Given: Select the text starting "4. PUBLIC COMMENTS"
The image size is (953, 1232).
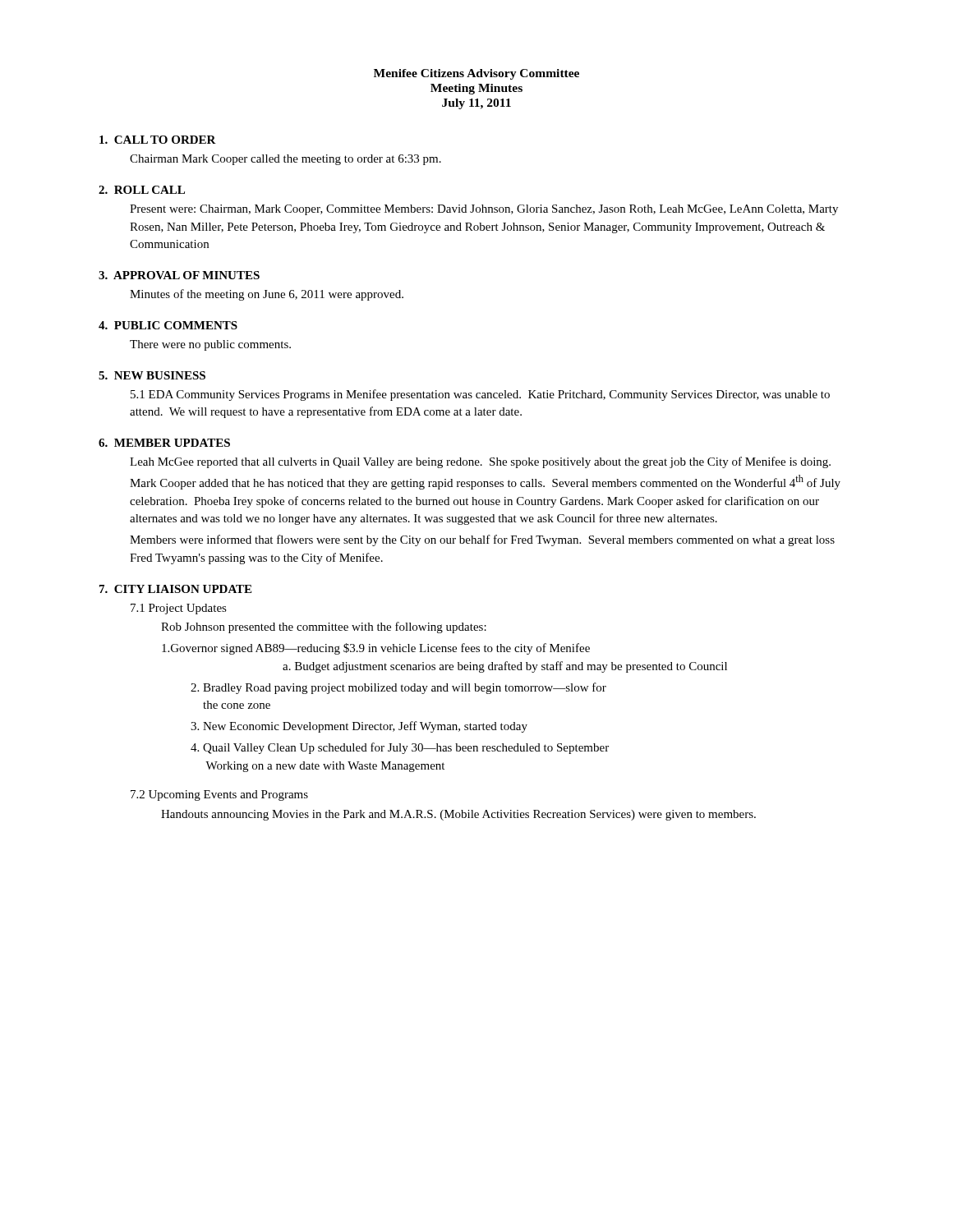Looking at the screenshot, I should coord(168,325).
